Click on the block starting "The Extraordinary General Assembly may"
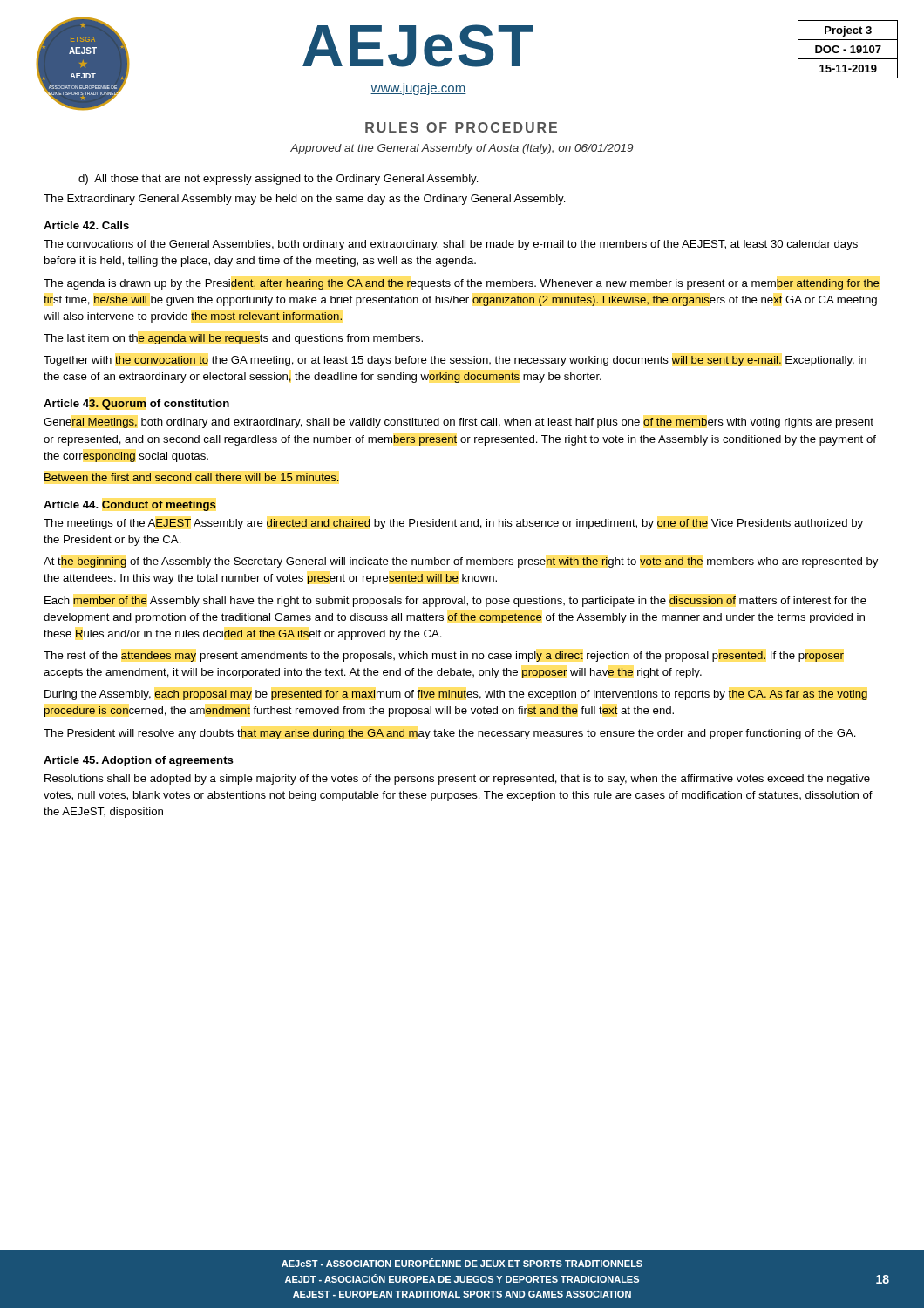924x1308 pixels. coord(462,199)
